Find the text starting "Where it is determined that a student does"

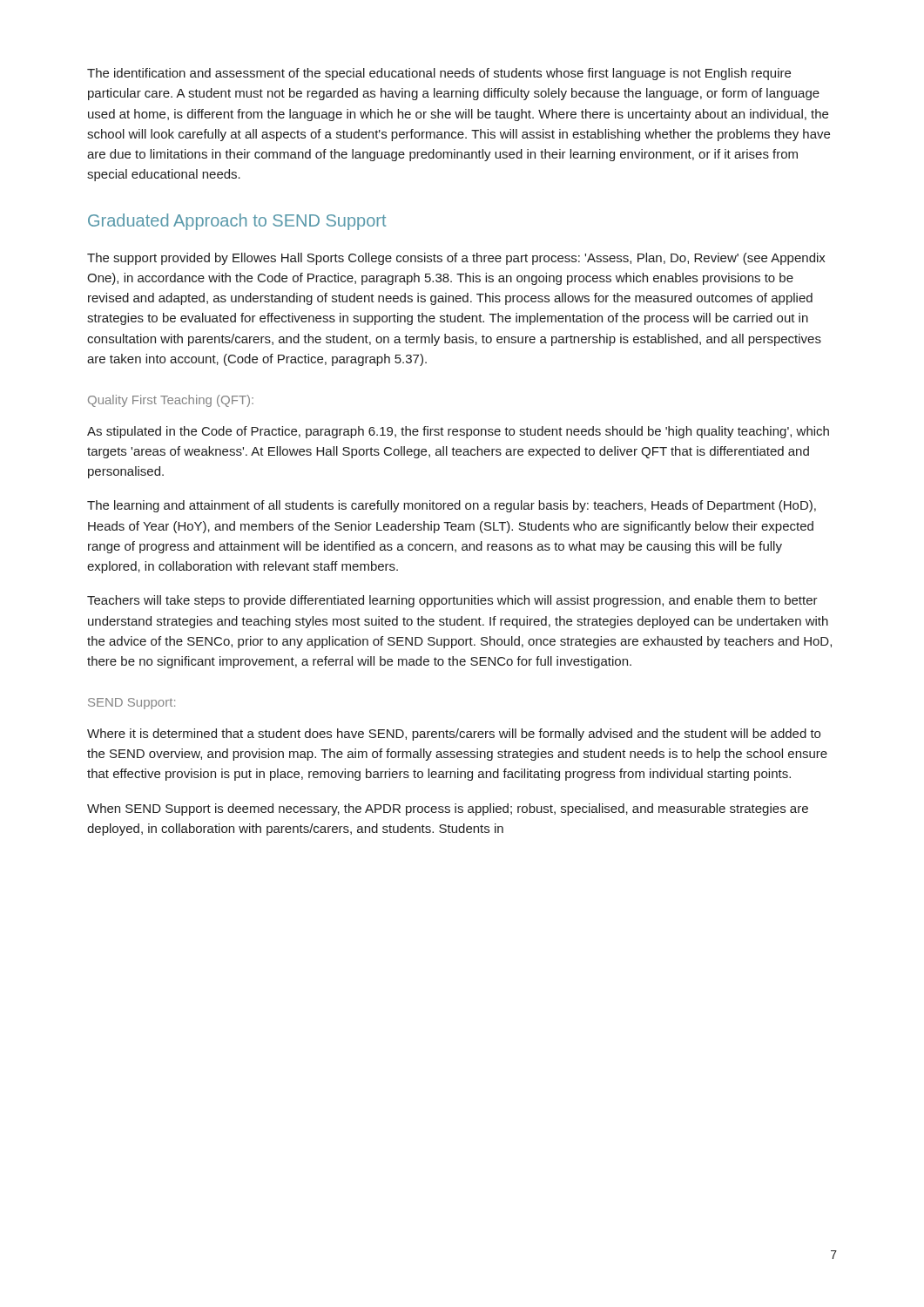click(x=462, y=753)
